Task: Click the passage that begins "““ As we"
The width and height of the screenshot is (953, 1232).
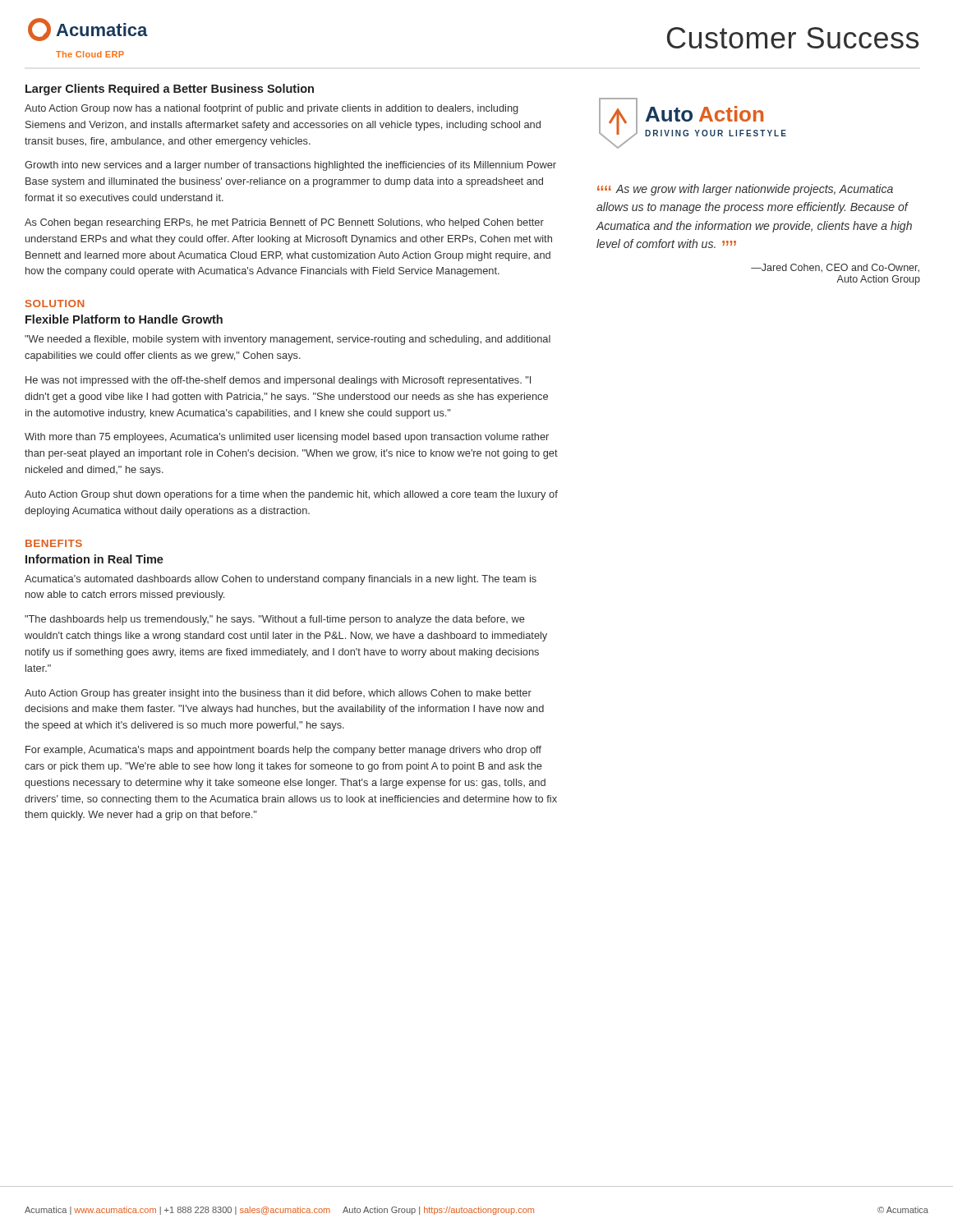Action: tap(757, 217)
